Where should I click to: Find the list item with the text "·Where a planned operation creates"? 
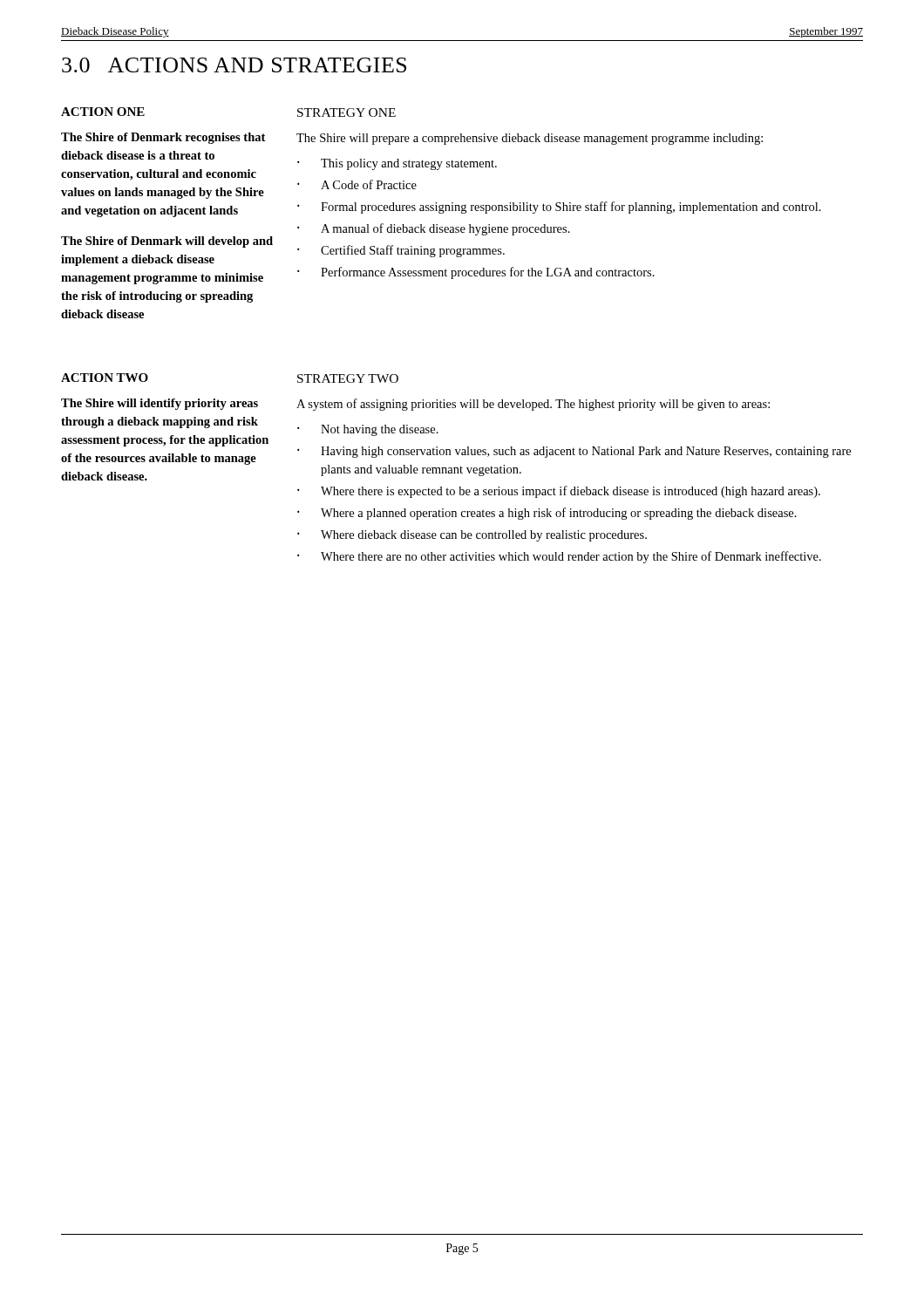[580, 513]
